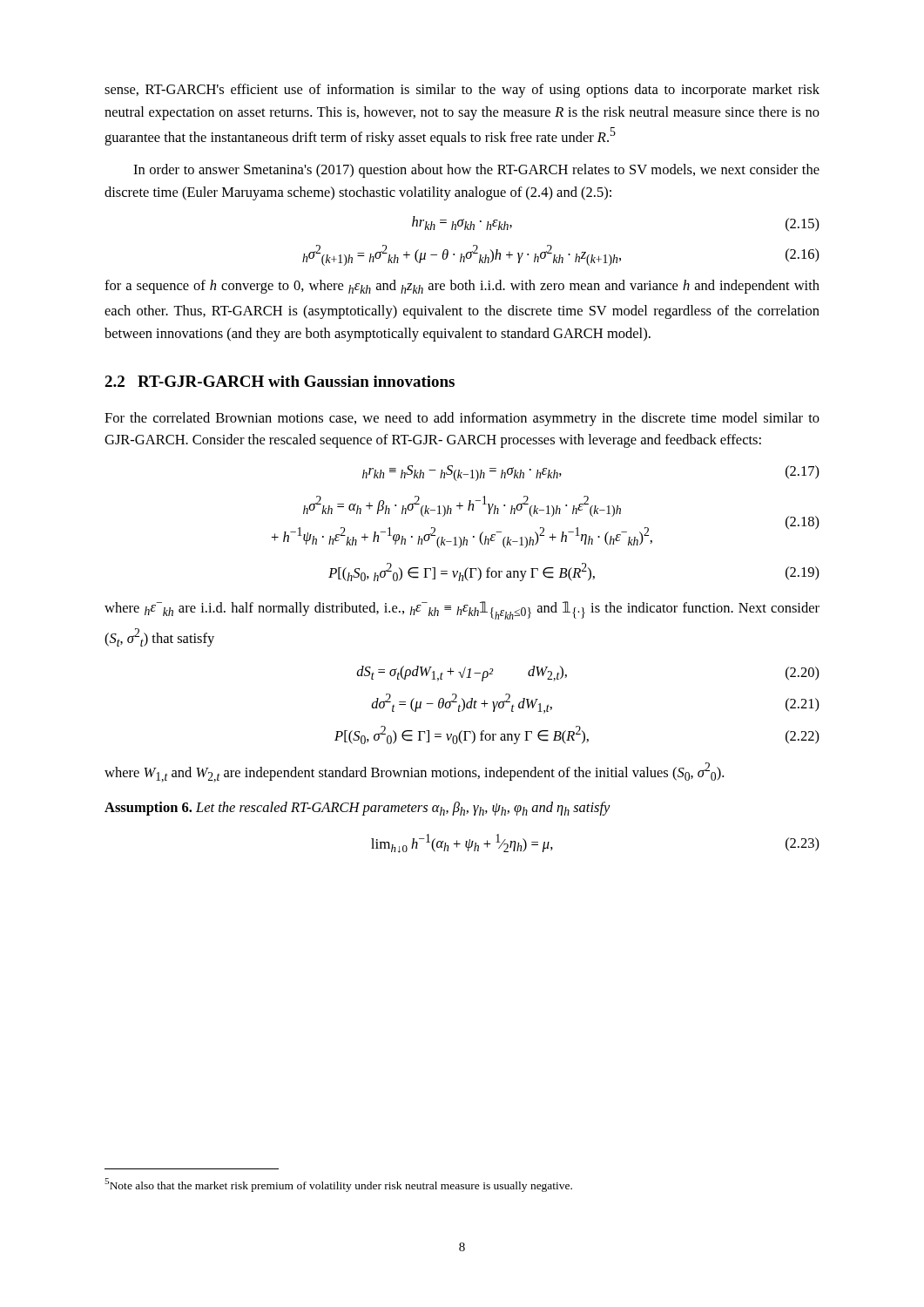Locate the region starting "hσ2(k+1)h = hσ2kh + (μ − θ"
Screen dimensions: 1307x924
click(x=462, y=254)
